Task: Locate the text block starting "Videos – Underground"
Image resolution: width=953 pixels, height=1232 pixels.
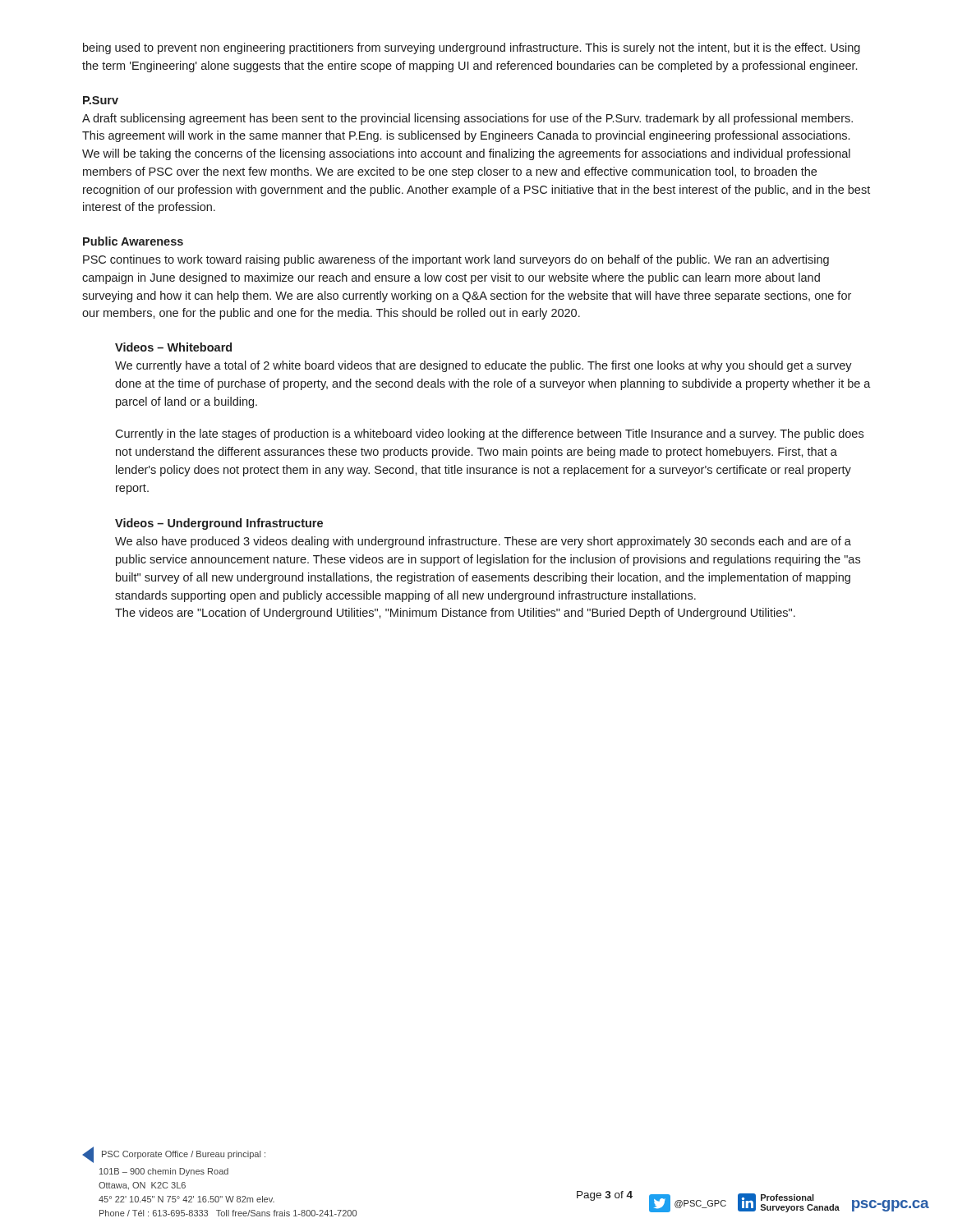Action: click(x=219, y=523)
